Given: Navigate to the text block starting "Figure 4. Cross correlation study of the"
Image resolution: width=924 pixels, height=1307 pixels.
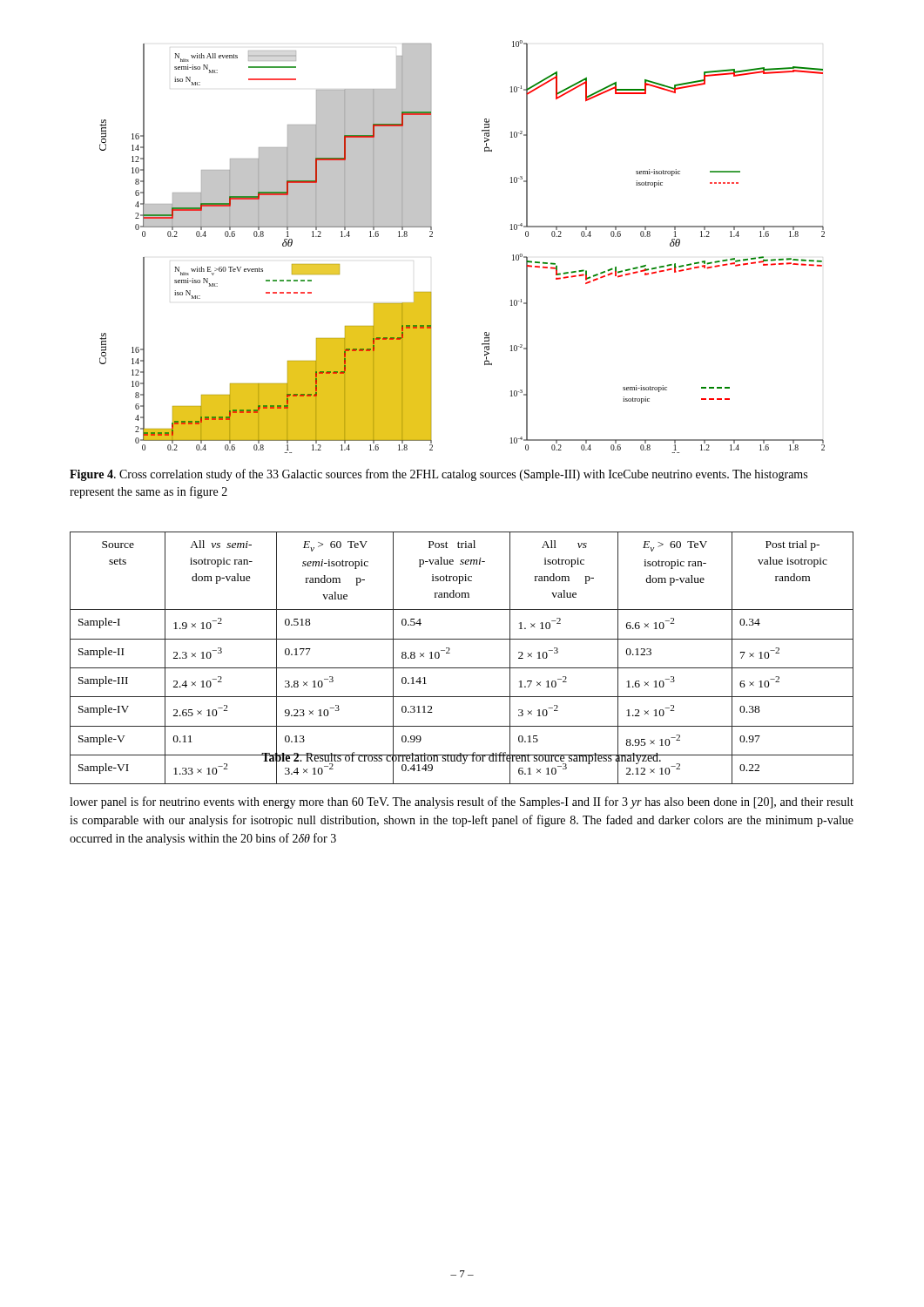Looking at the screenshot, I should pos(439,483).
